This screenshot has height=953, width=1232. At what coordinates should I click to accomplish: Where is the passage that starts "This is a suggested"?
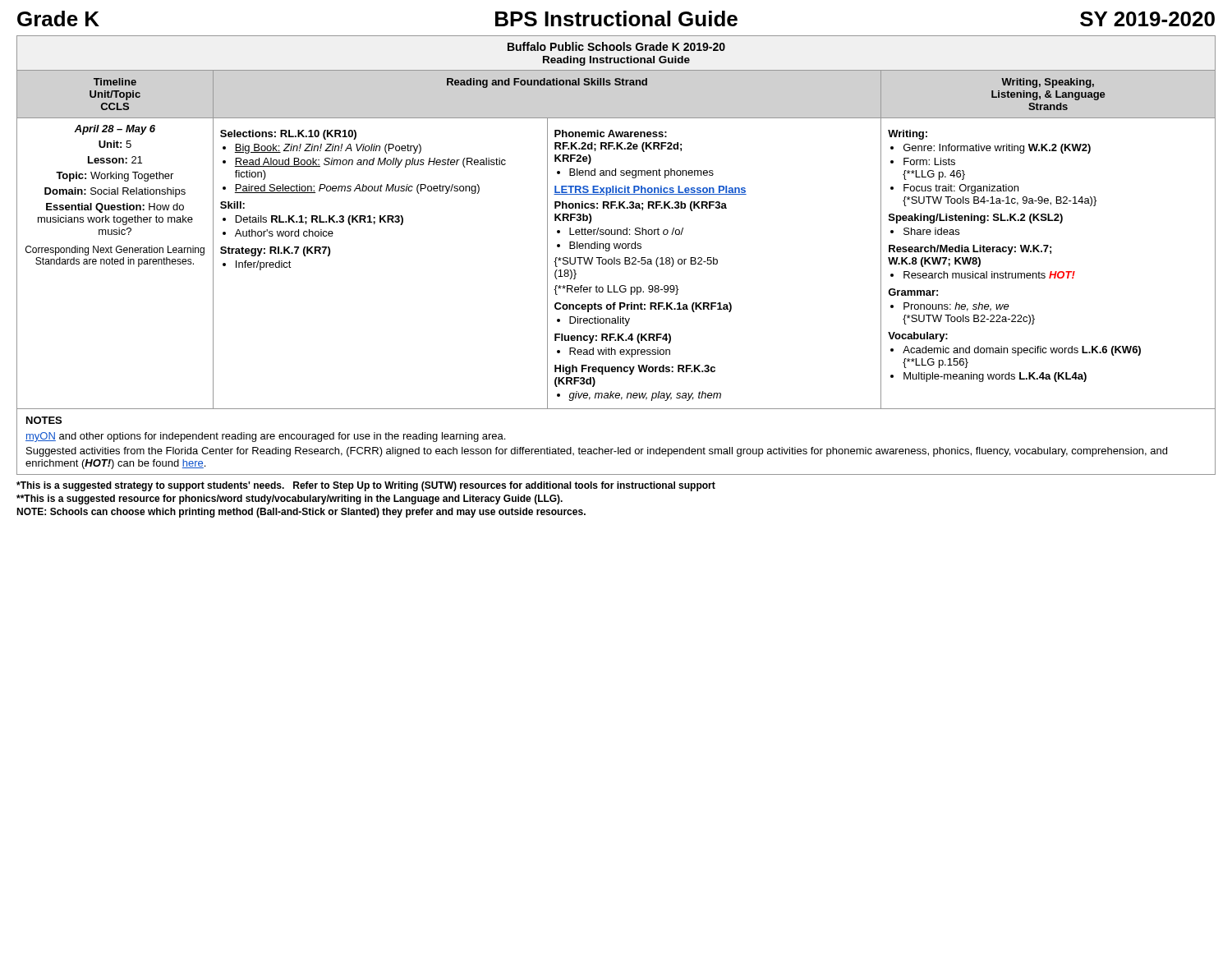616,499
